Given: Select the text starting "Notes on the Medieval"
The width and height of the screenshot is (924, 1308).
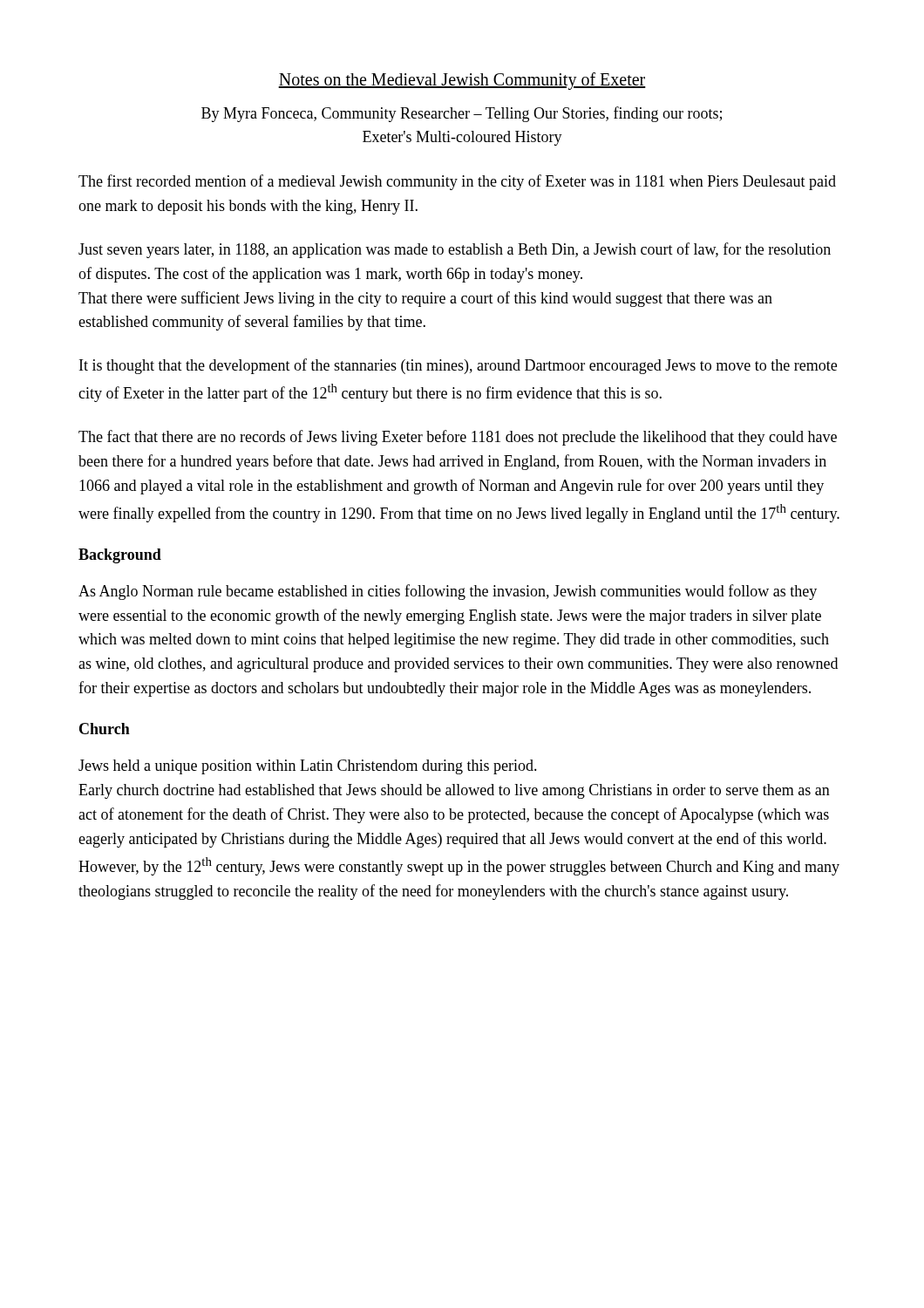Looking at the screenshot, I should click(x=462, y=80).
